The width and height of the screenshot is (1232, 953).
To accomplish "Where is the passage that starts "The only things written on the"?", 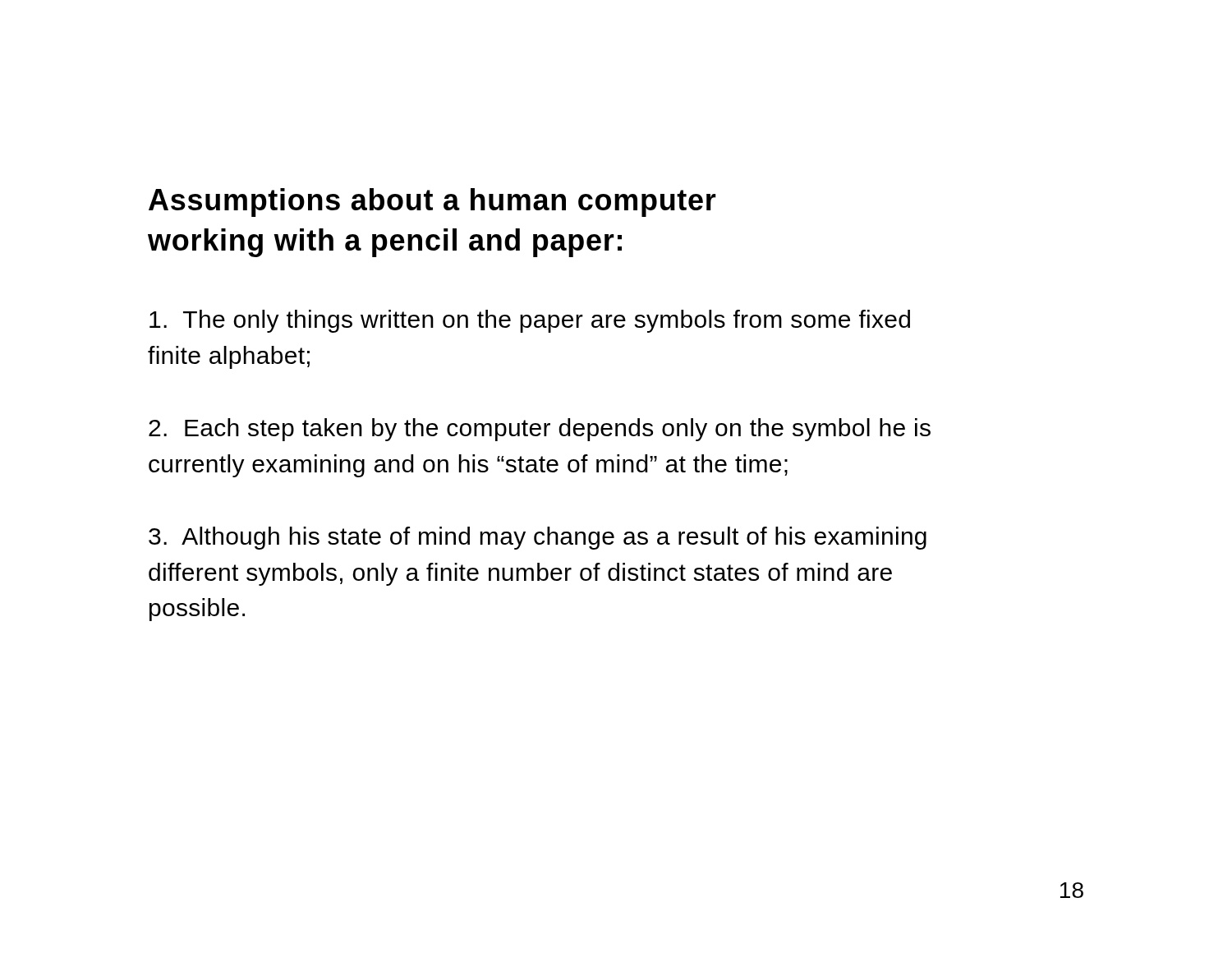I will coord(530,337).
